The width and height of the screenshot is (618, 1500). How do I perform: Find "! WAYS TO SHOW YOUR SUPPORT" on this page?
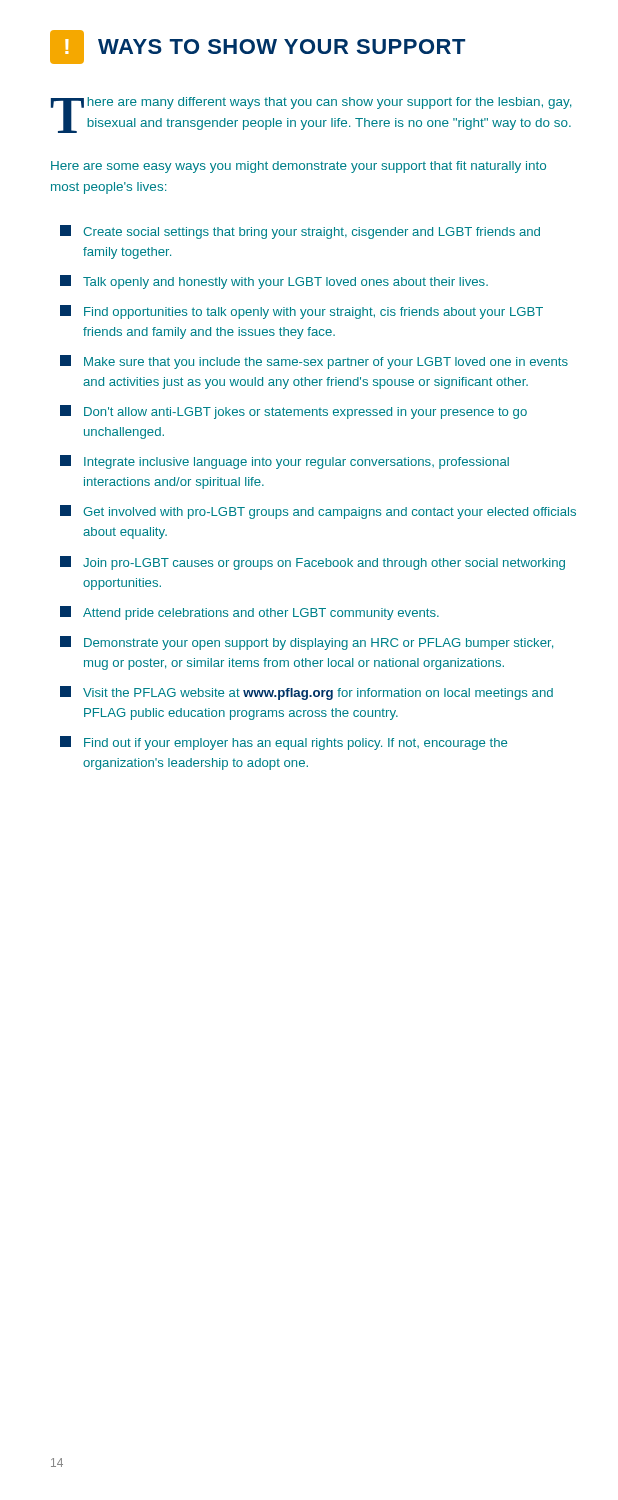[x=258, y=47]
